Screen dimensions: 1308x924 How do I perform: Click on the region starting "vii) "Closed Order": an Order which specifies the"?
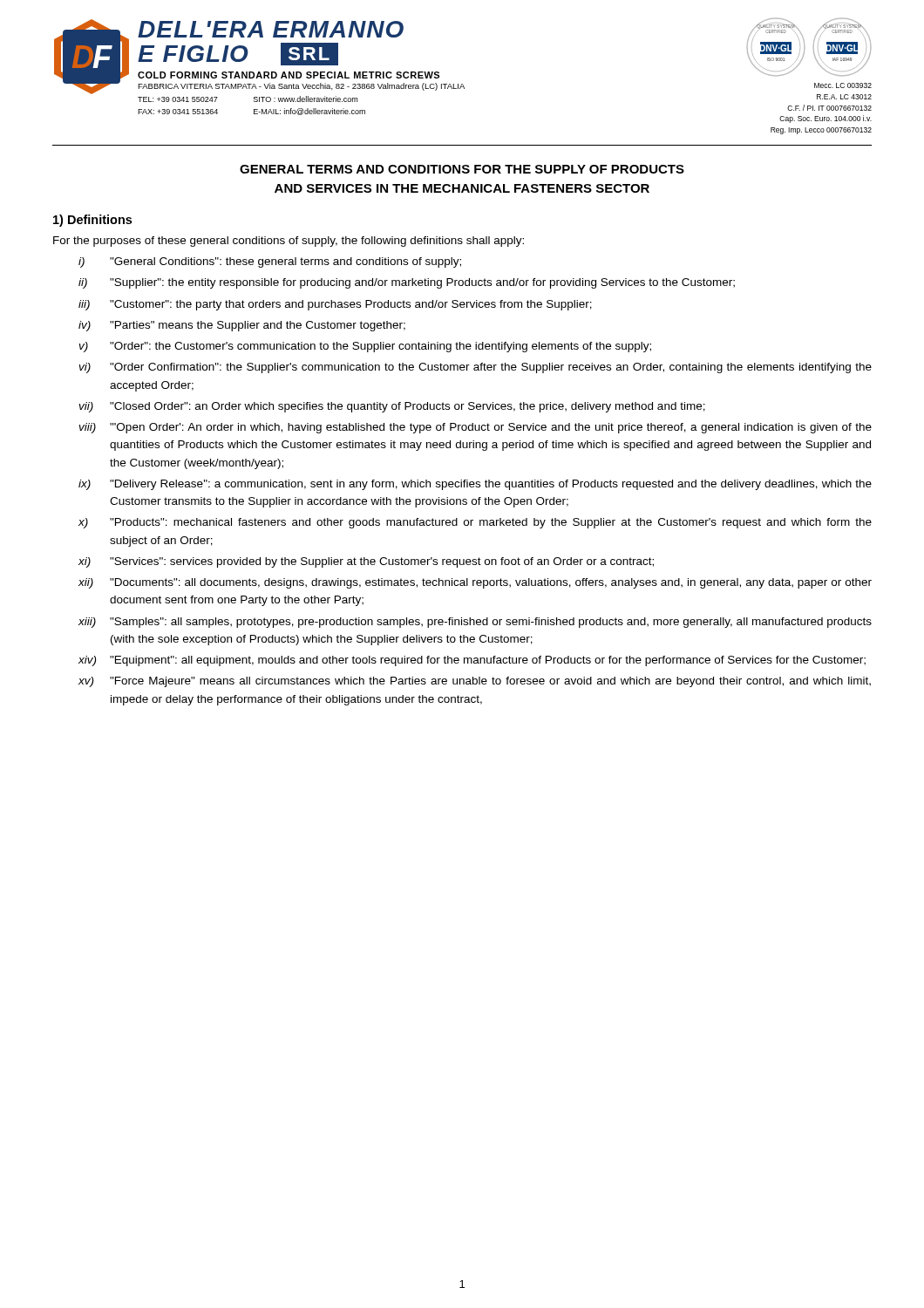(x=475, y=406)
